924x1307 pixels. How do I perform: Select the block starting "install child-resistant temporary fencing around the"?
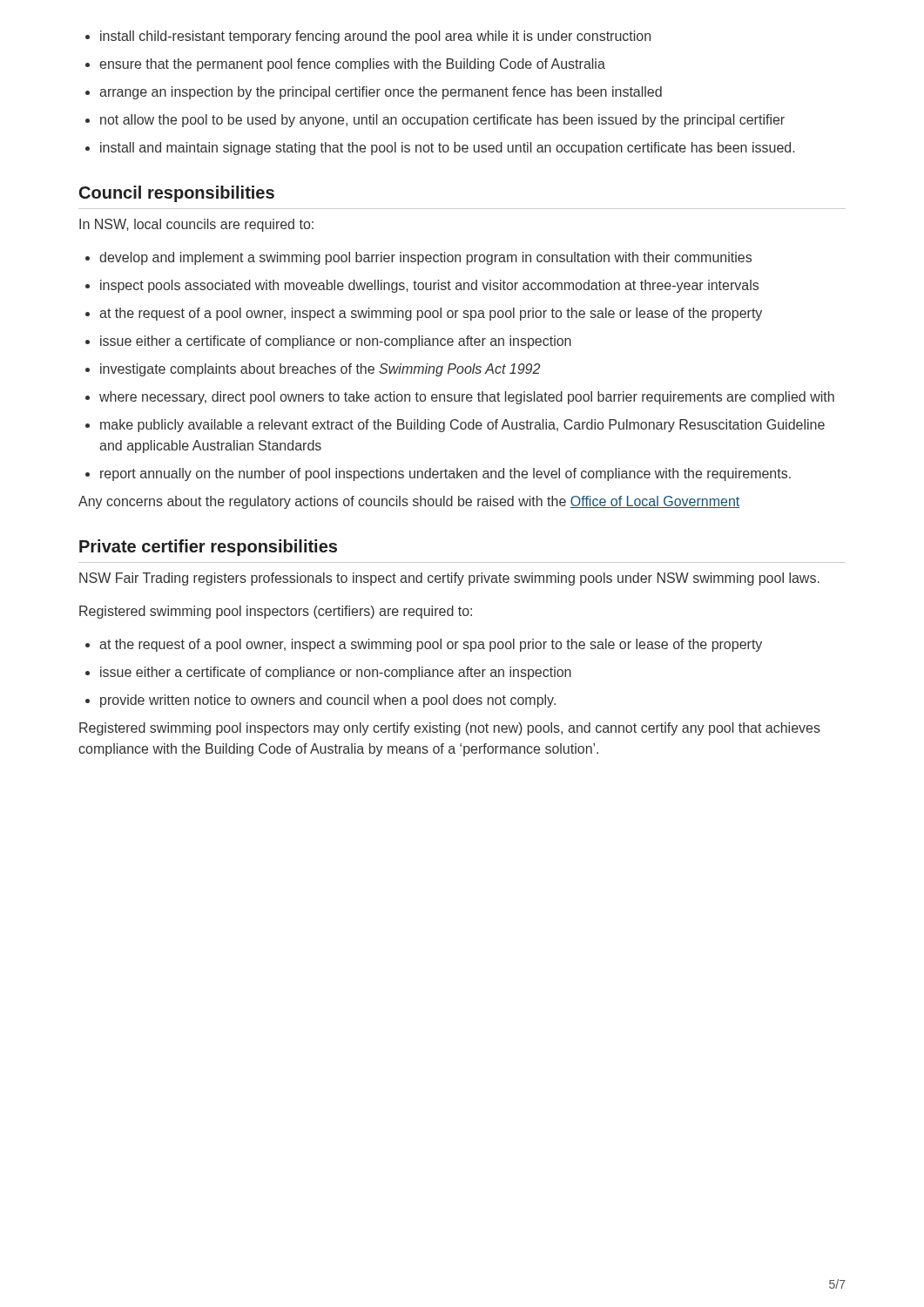pos(375,36)
